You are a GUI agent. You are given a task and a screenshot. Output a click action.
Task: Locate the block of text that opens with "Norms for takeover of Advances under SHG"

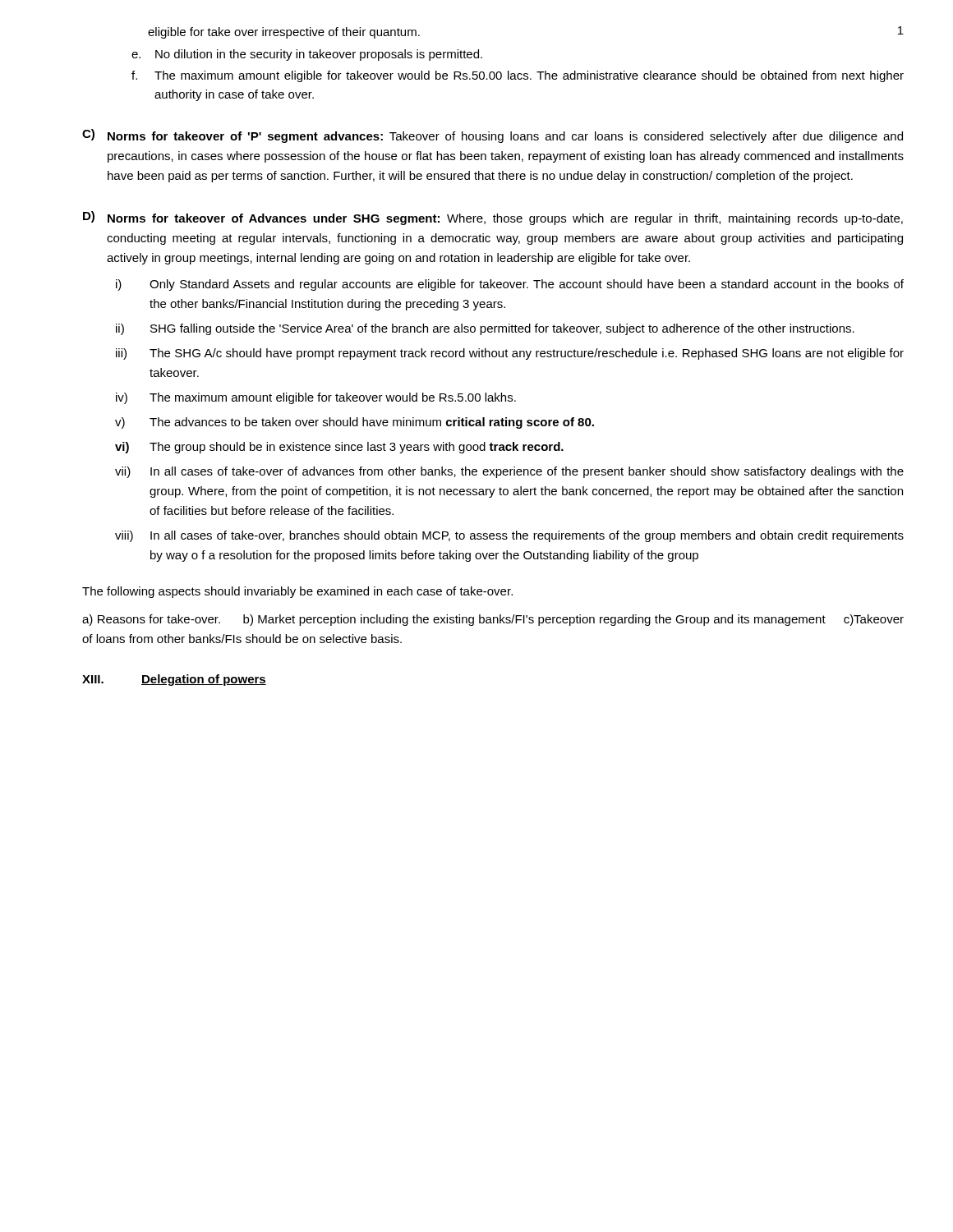pyautogui.click(x=505, y=238)
